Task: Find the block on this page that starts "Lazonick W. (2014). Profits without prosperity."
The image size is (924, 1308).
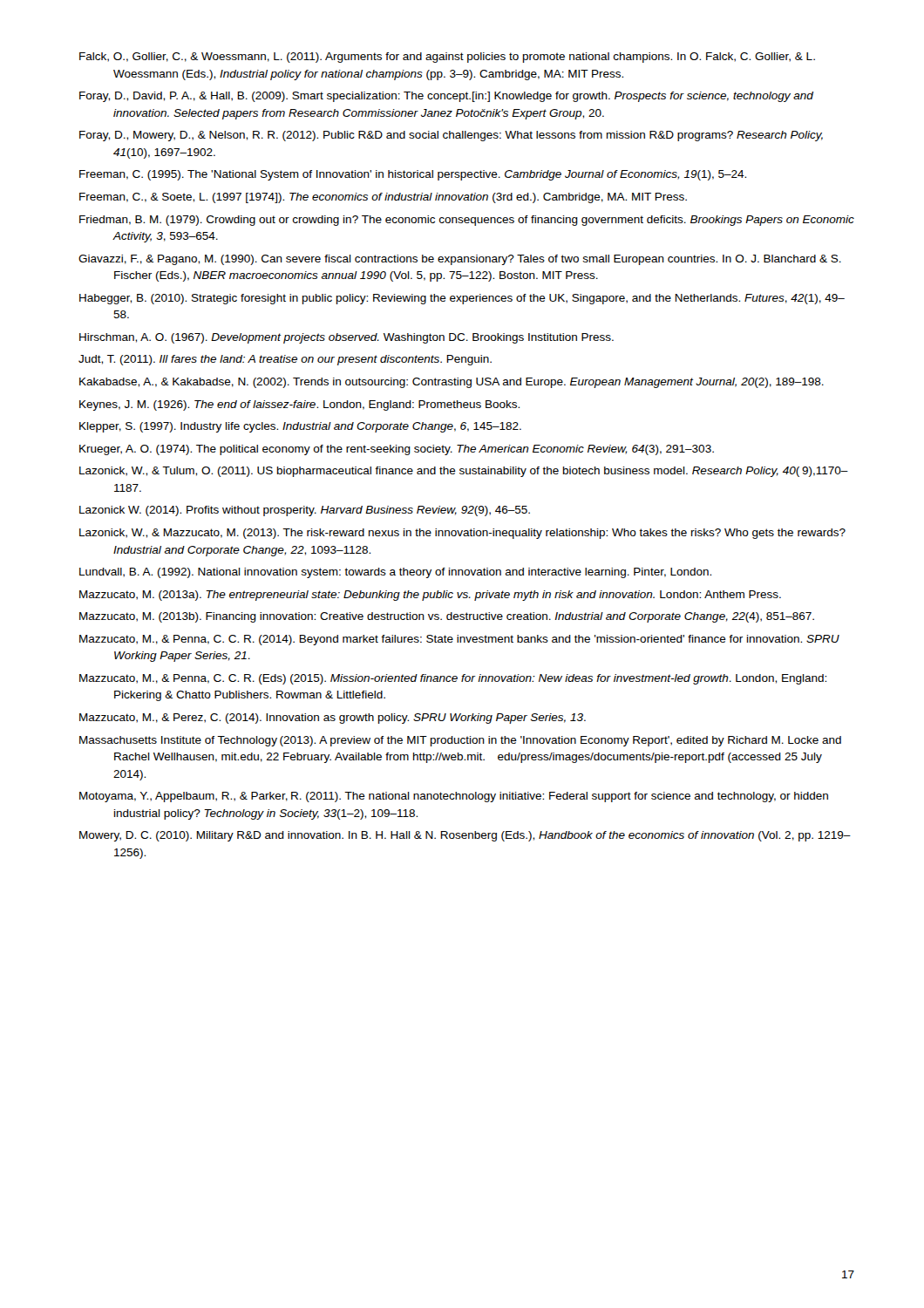Action: (x=305, y=510)
